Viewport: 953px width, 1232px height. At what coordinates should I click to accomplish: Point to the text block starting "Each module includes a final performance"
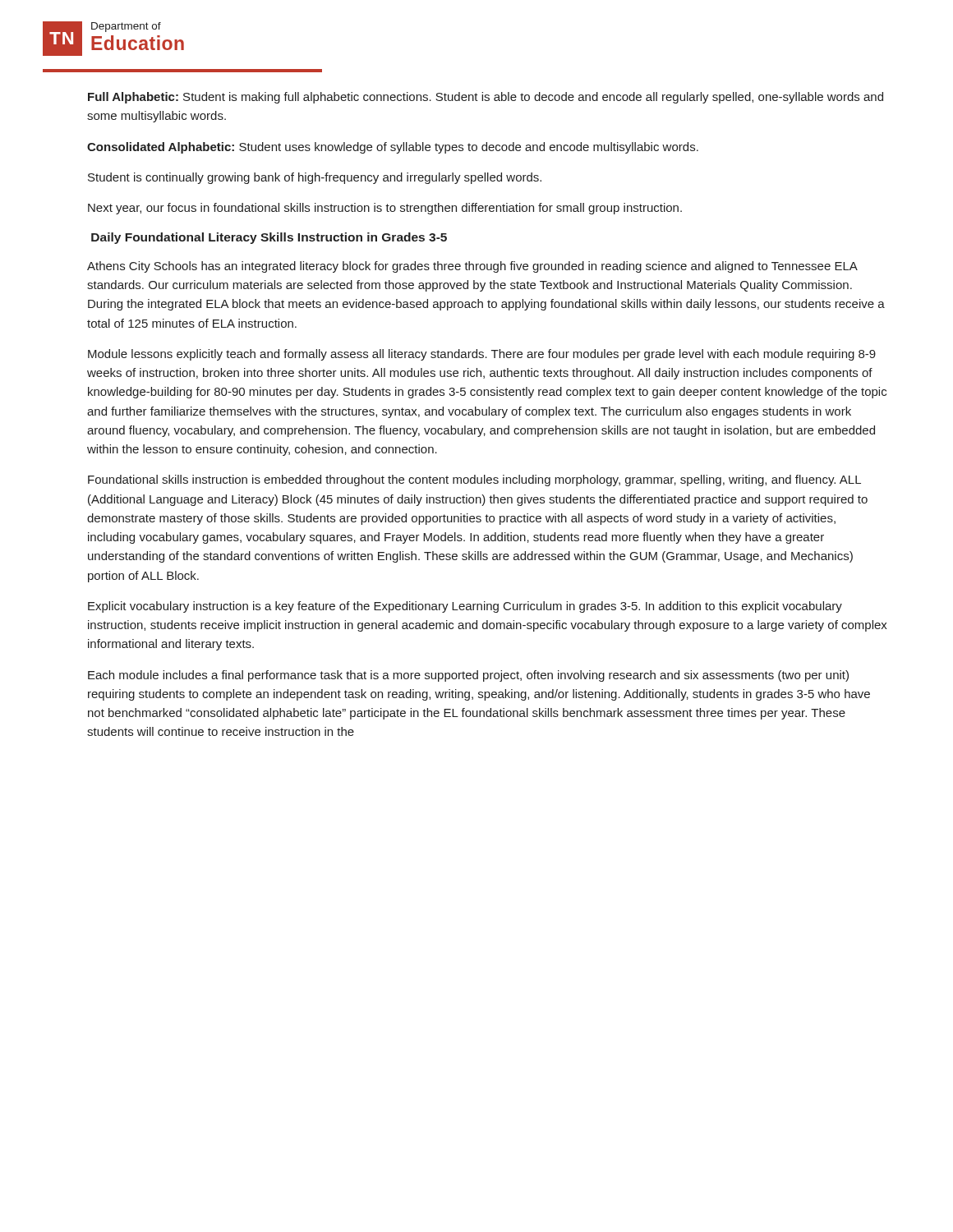(479, 703)
